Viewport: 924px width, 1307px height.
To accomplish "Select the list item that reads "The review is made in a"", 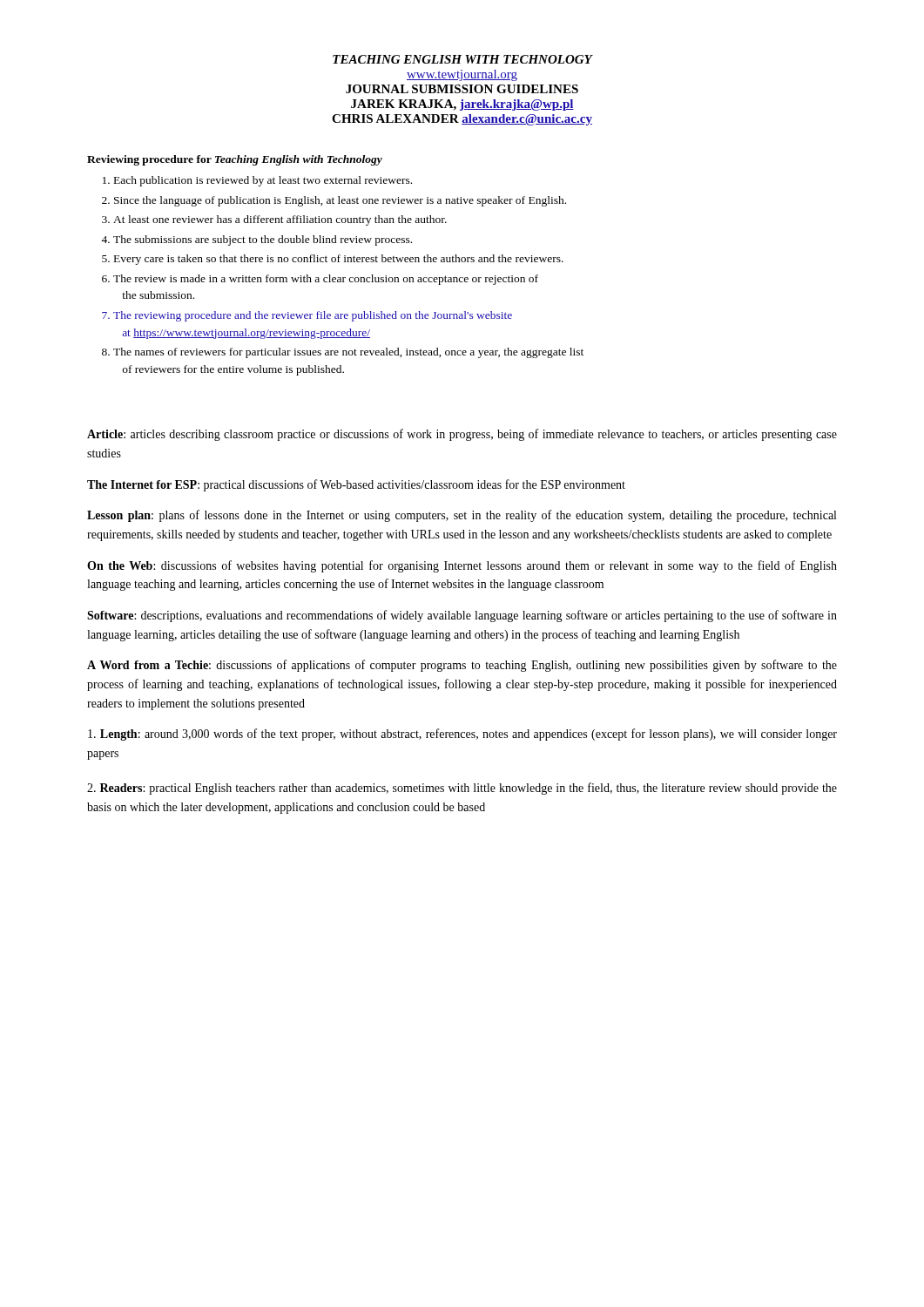I will (326, 287).
